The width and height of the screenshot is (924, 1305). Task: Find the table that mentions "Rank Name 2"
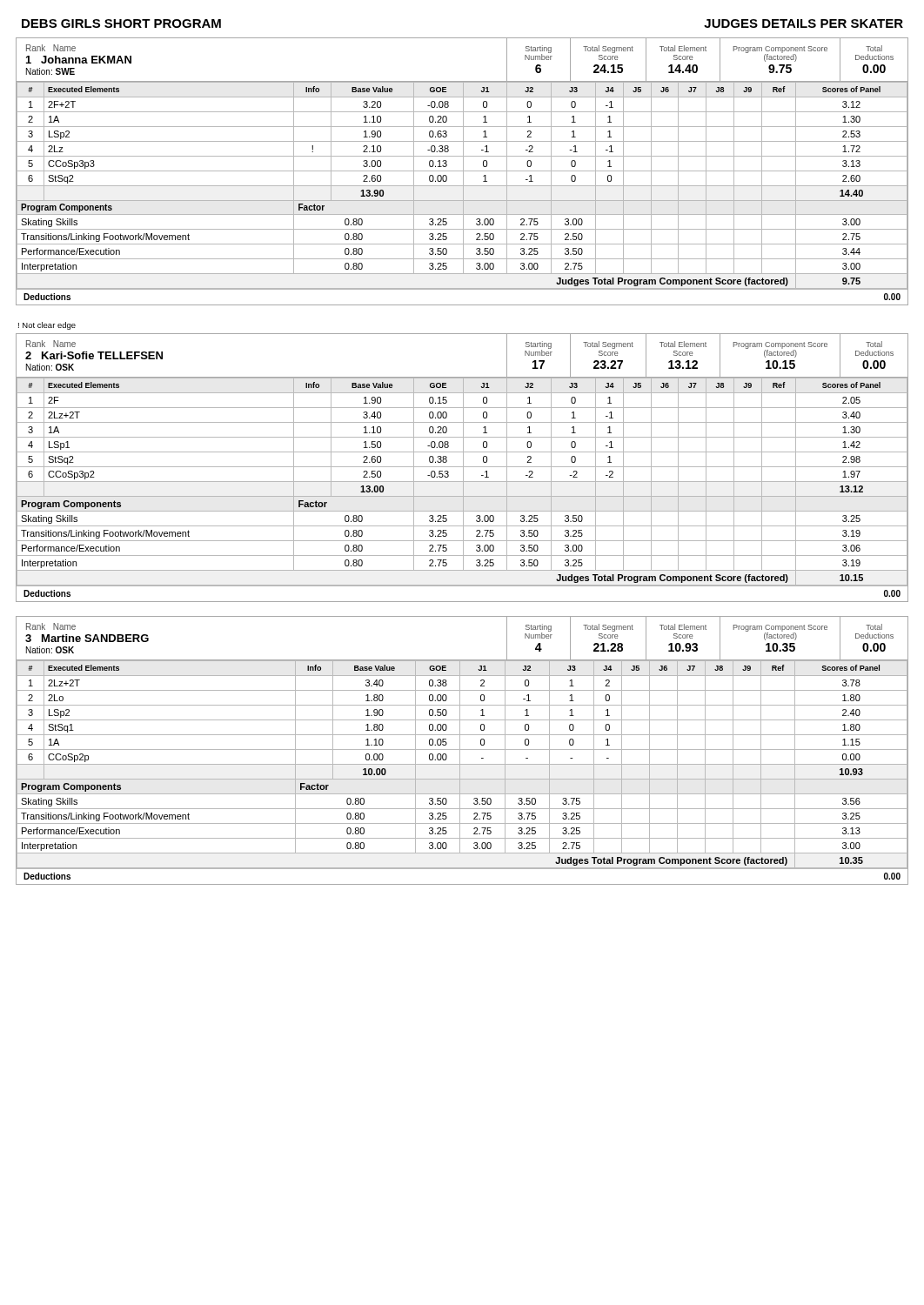[462, 468]
